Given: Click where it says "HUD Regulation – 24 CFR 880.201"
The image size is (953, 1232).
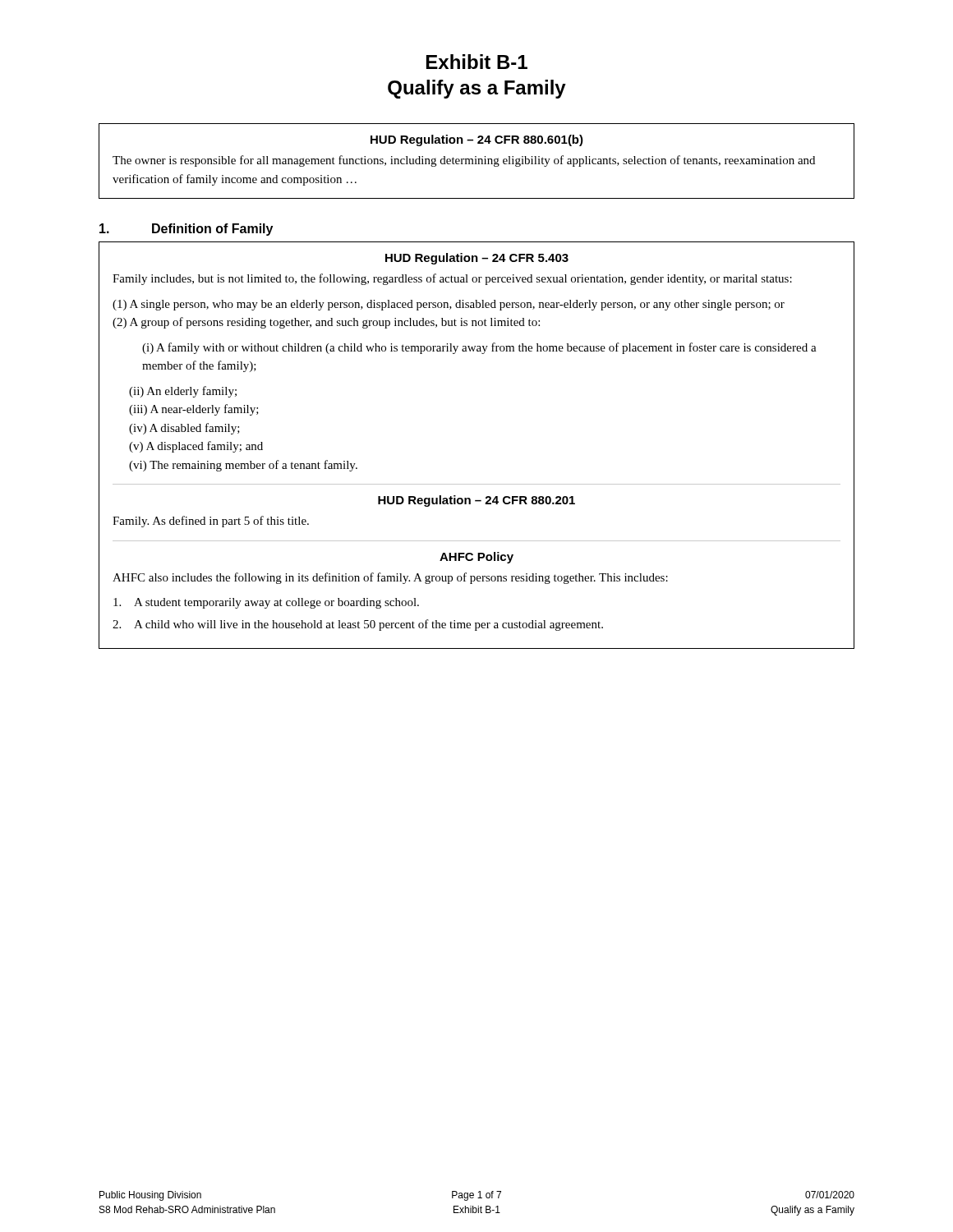Looking at the screenshot, I should 476,500.
